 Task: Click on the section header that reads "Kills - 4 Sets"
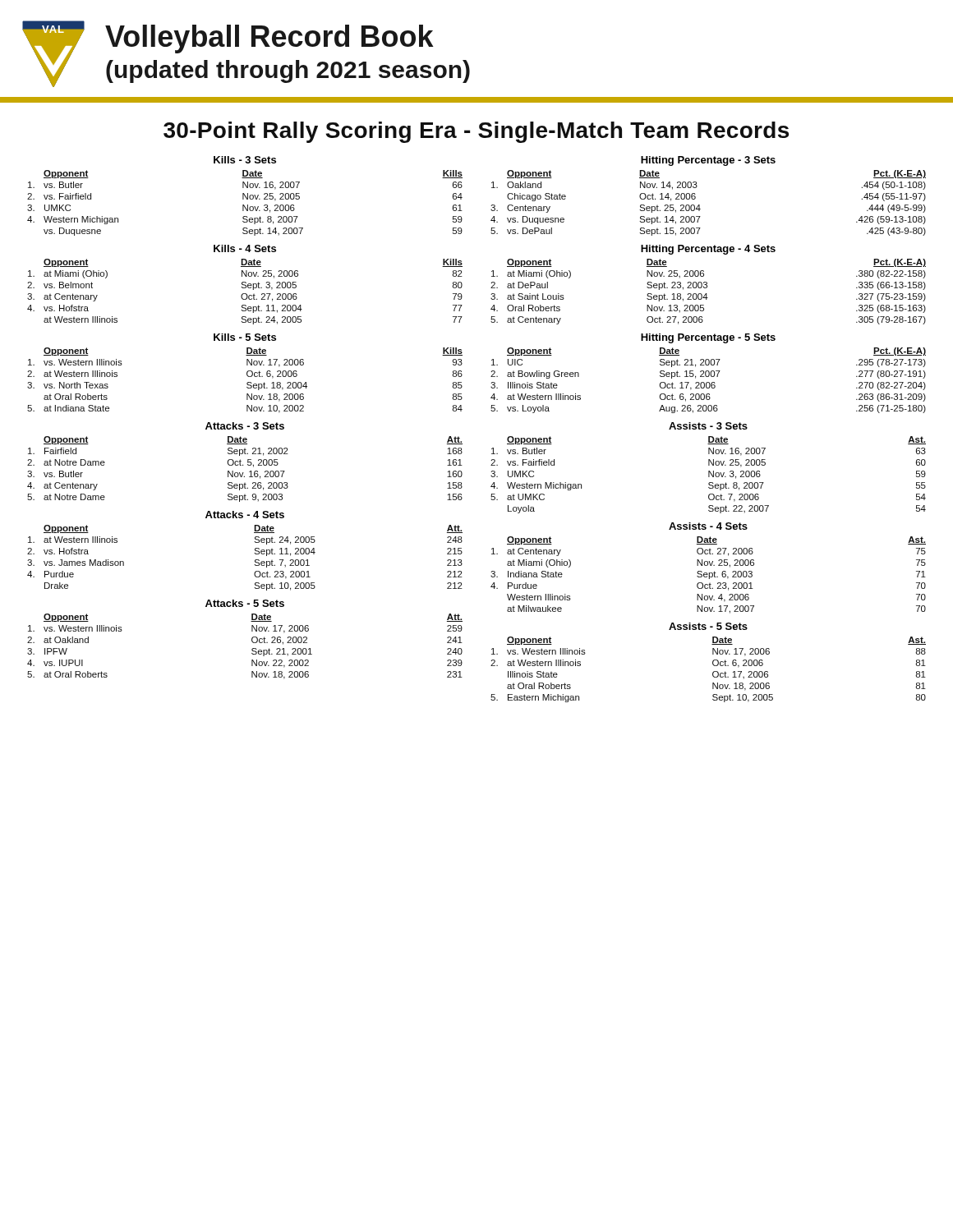coord(245,248)
